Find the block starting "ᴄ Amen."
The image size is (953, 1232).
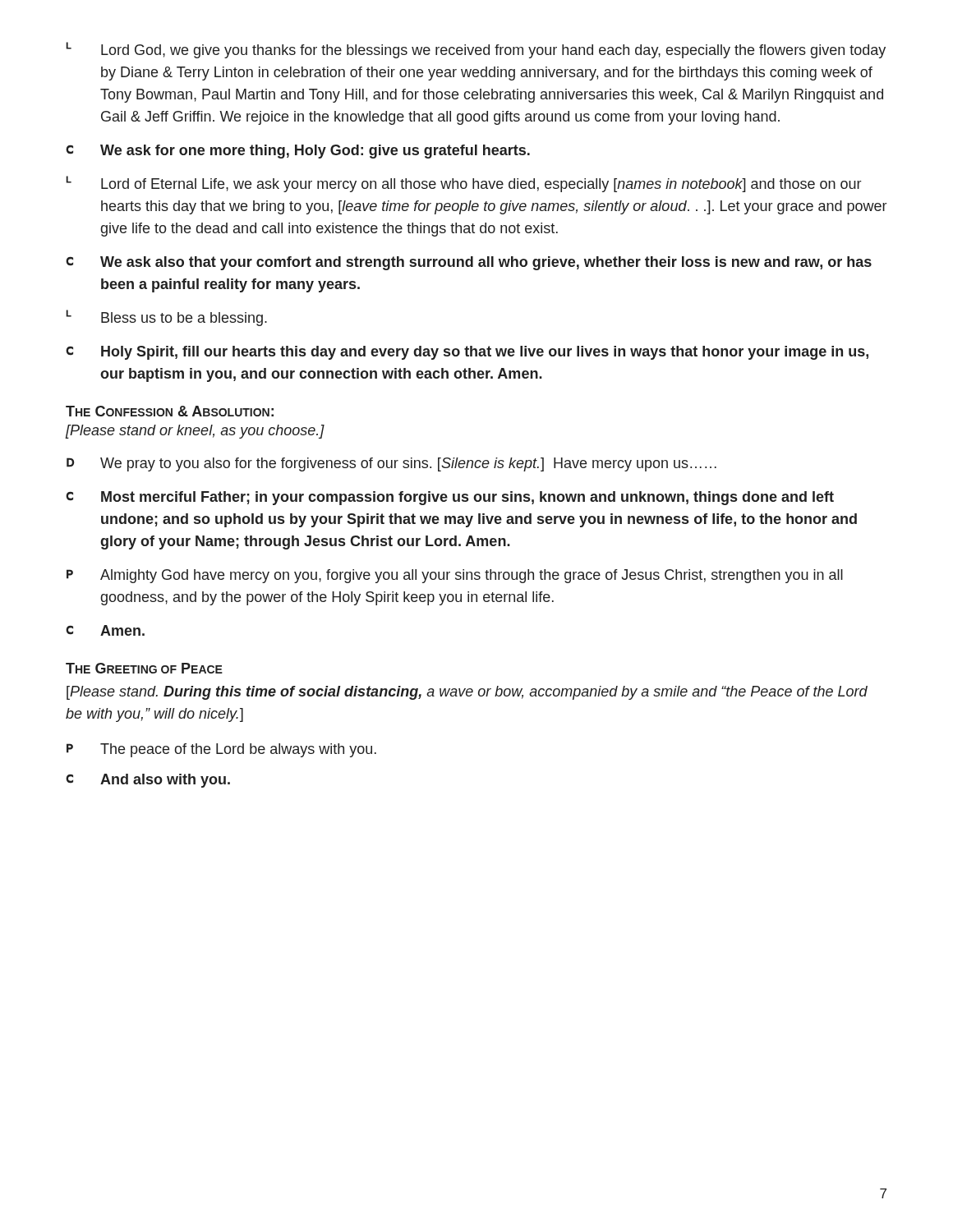pyautogui.click(x=106, y=631)
